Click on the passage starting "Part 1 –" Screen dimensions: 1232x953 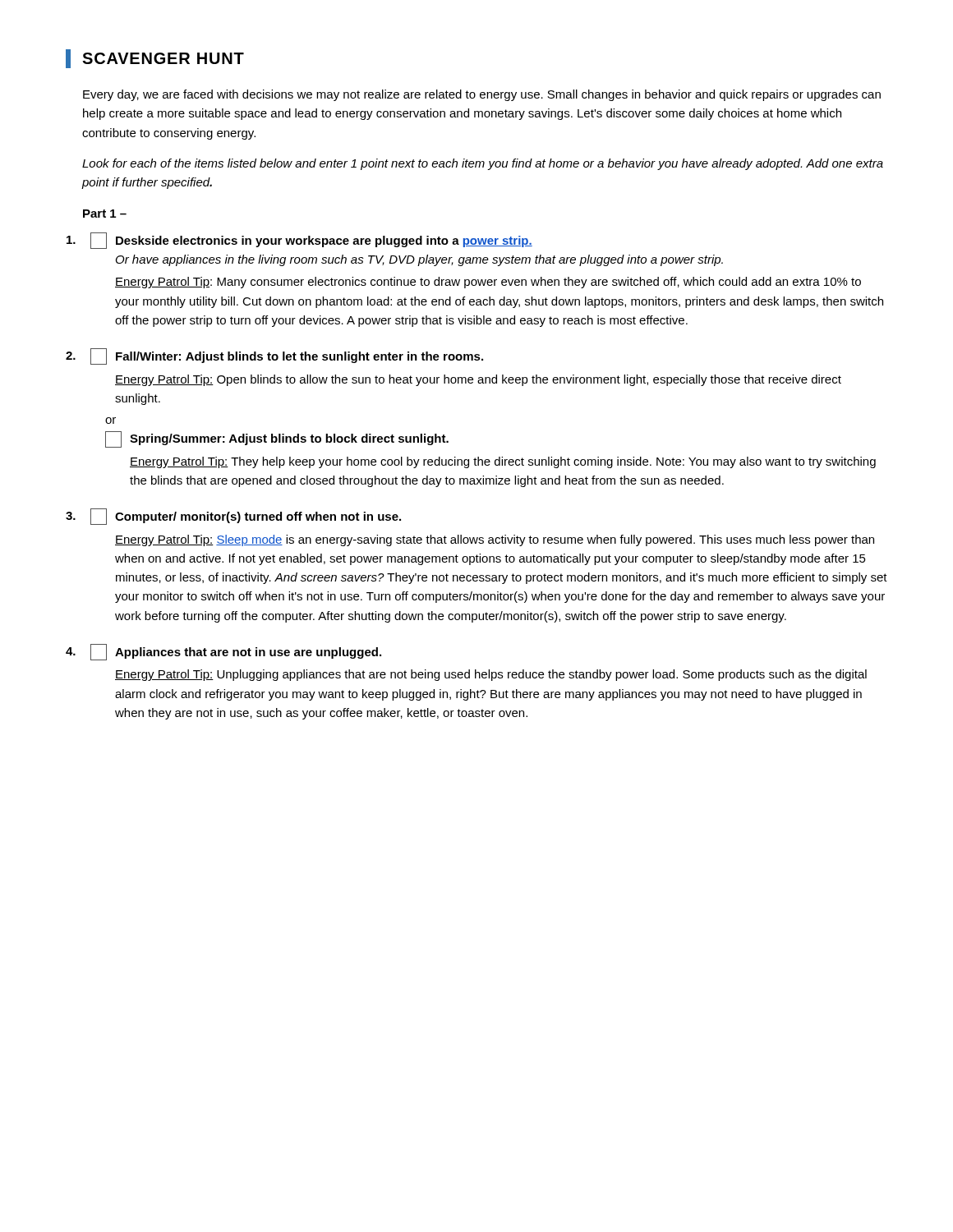pyautogui.click(x=104, y=213)
